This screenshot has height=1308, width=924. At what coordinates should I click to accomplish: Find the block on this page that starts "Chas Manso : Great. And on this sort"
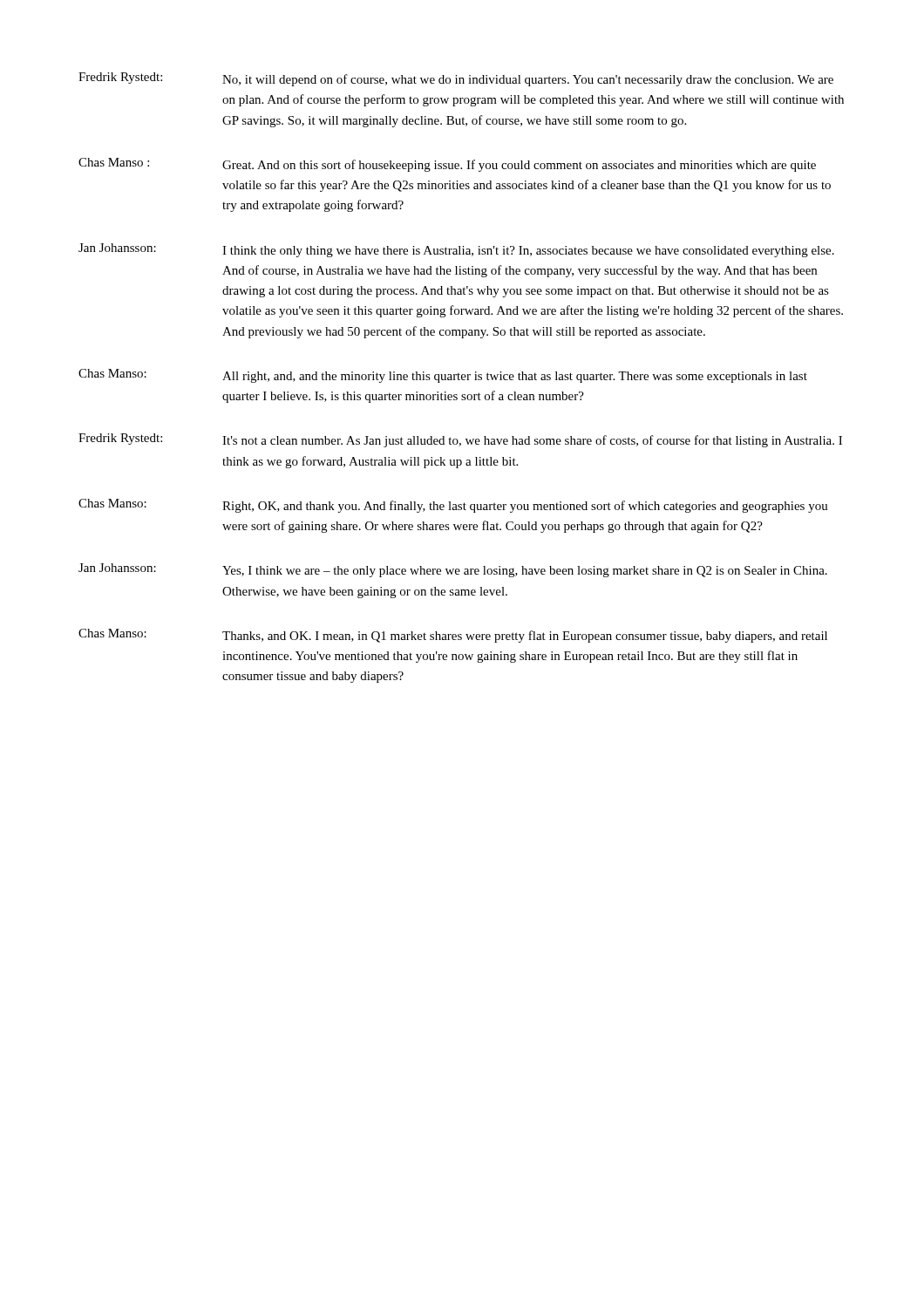(462, 185)
